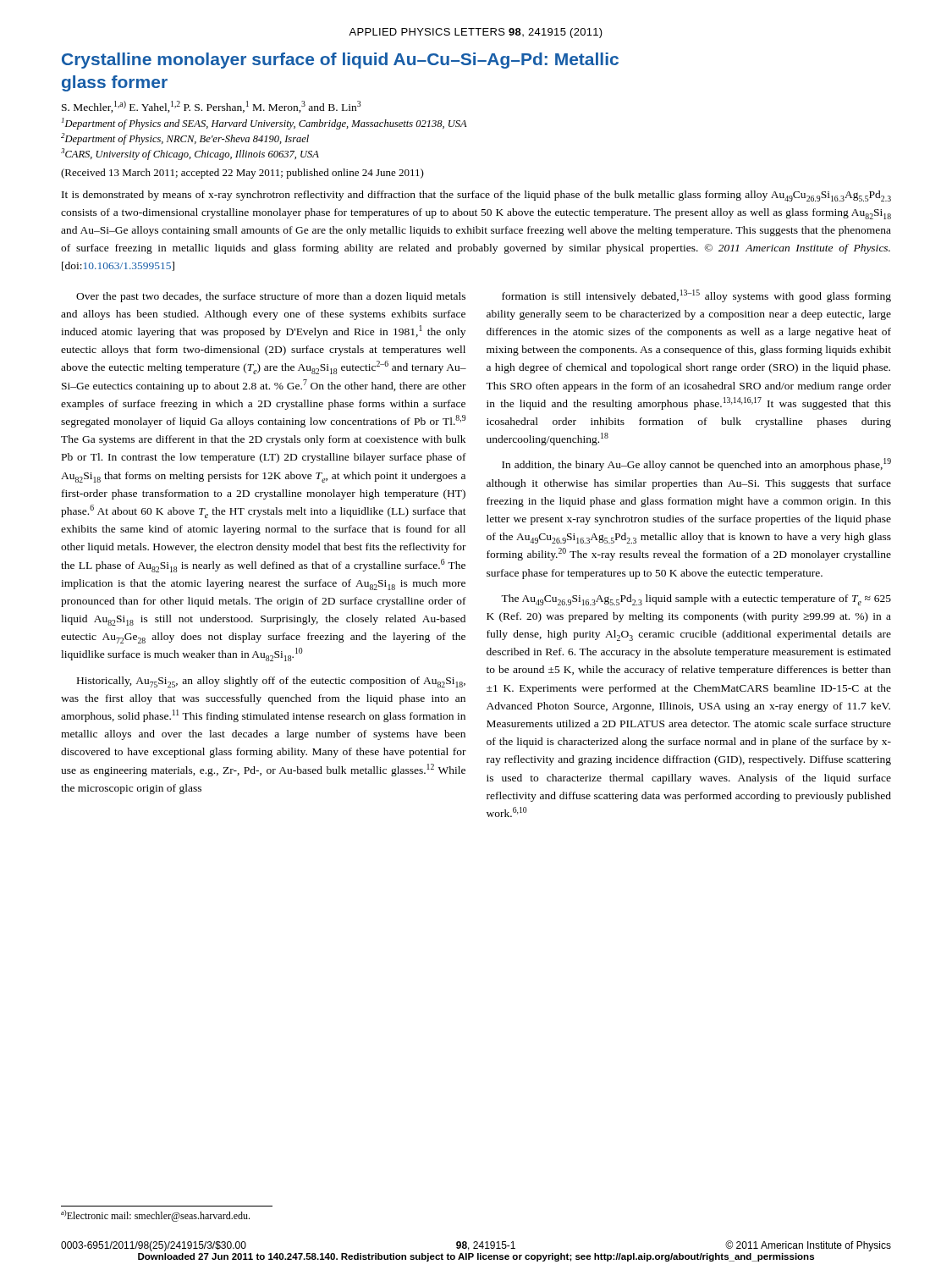Screen dimensions: 1270x952
Task: Find the title containing "Crystalline monolayer surface of liquid Au–Cu–Si–Ag–Pd:"
Action: coord(340,70)
